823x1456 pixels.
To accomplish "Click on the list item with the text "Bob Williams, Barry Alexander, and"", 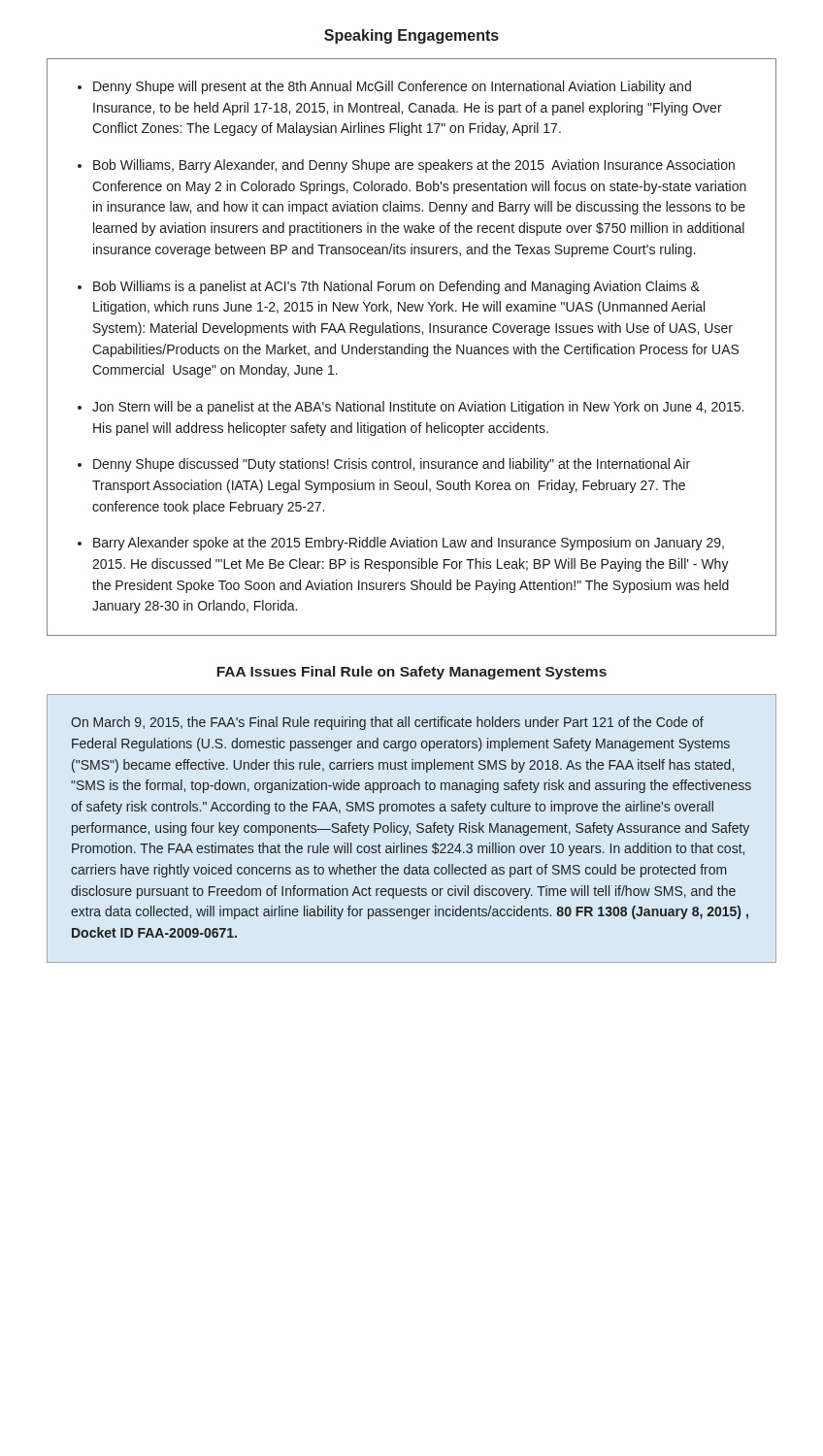I will tap(419, 207).
